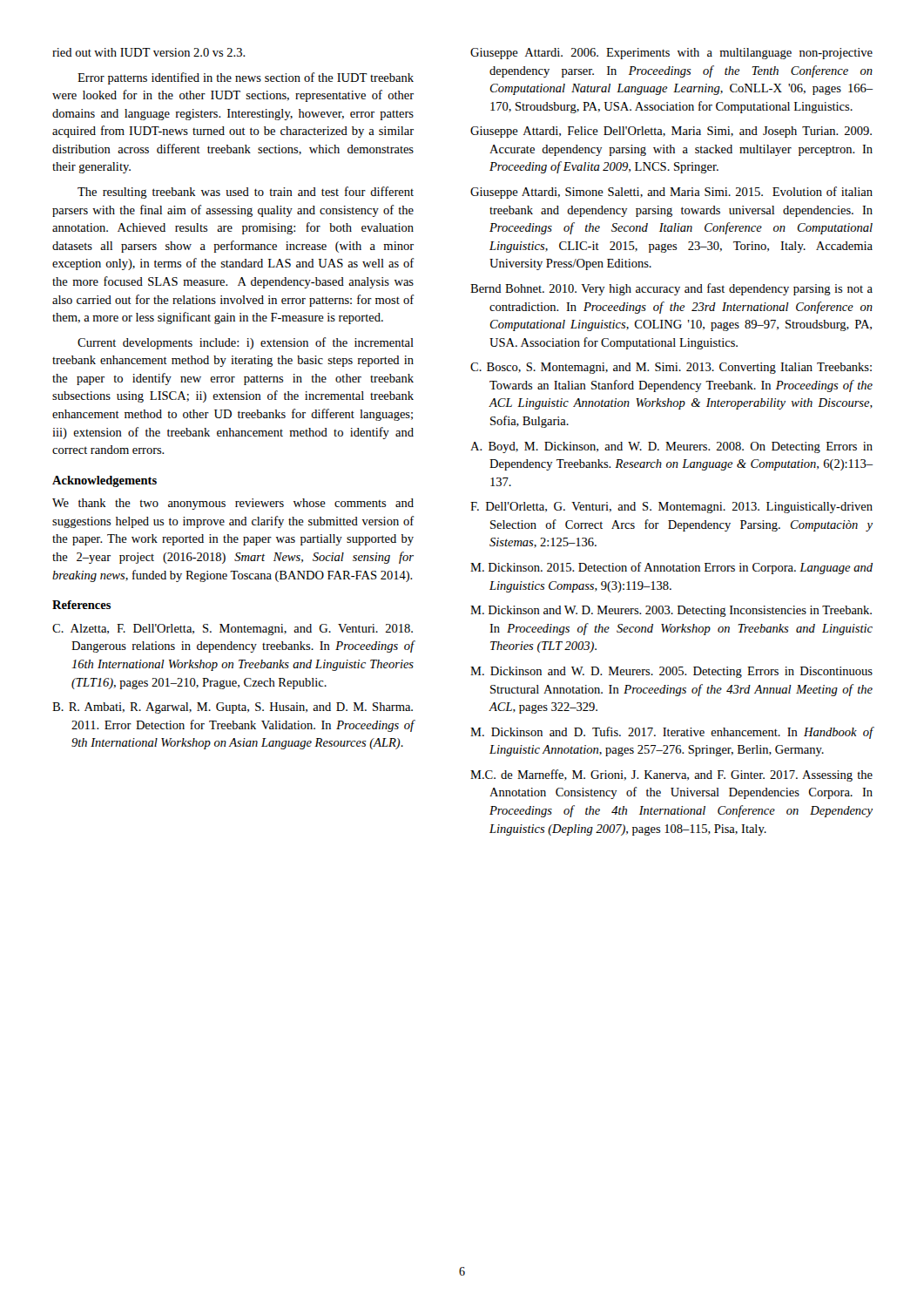Click on the element starting "M. Dickinson and D. Tufis. 2017."

(x=671, y=741)
